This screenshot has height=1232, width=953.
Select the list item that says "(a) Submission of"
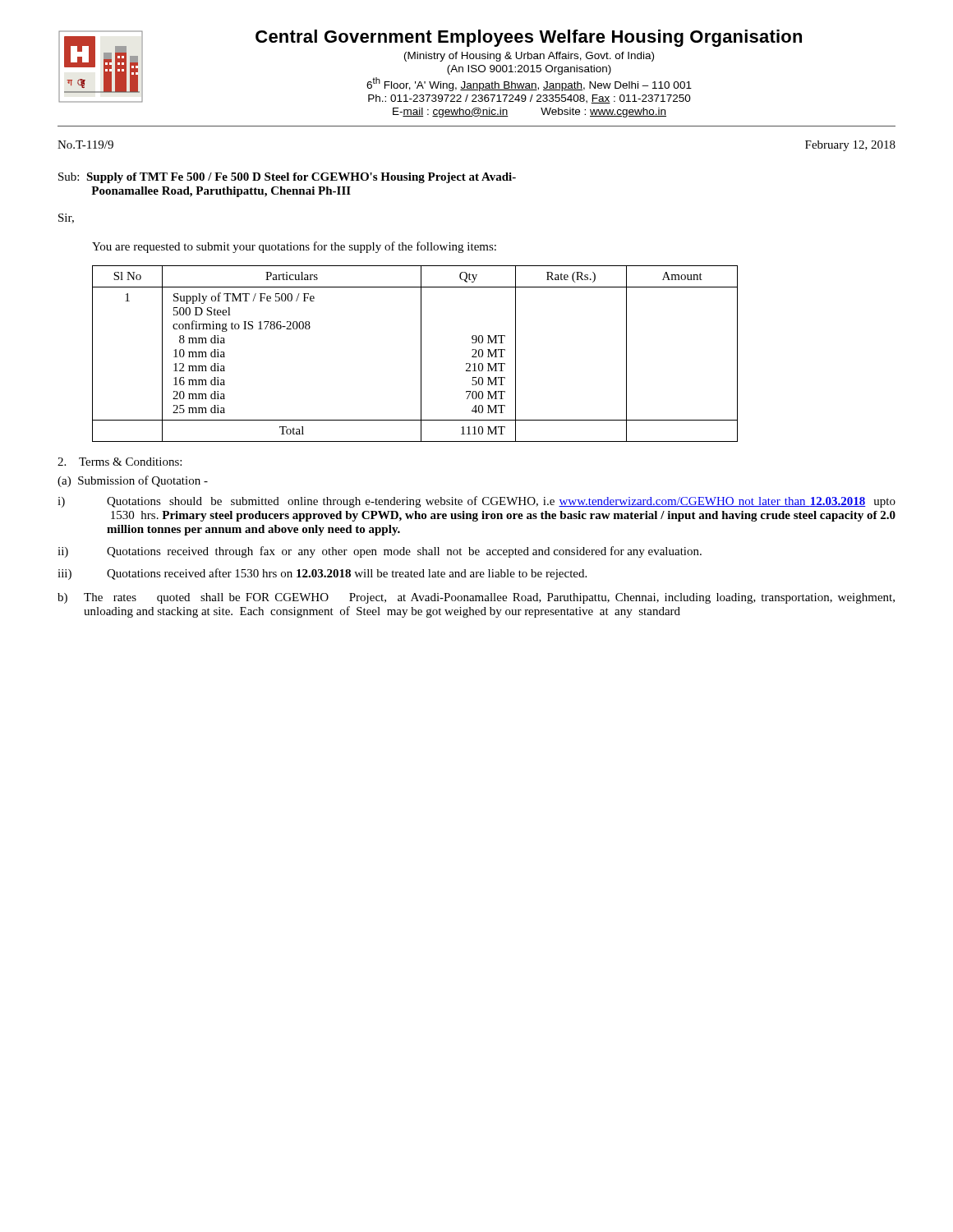click(x=133, y=480)
